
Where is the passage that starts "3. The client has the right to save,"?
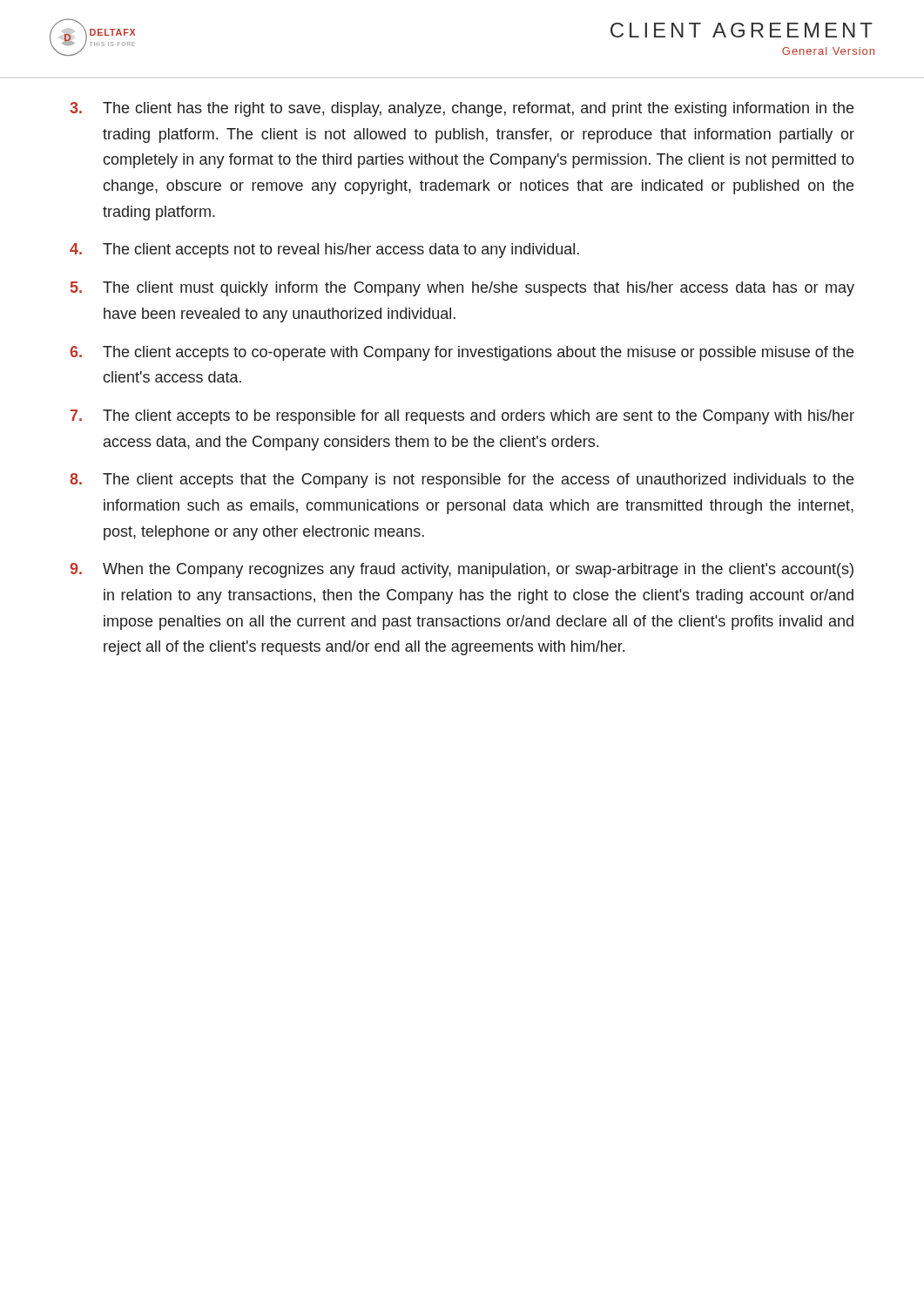(x=462, y=160)
